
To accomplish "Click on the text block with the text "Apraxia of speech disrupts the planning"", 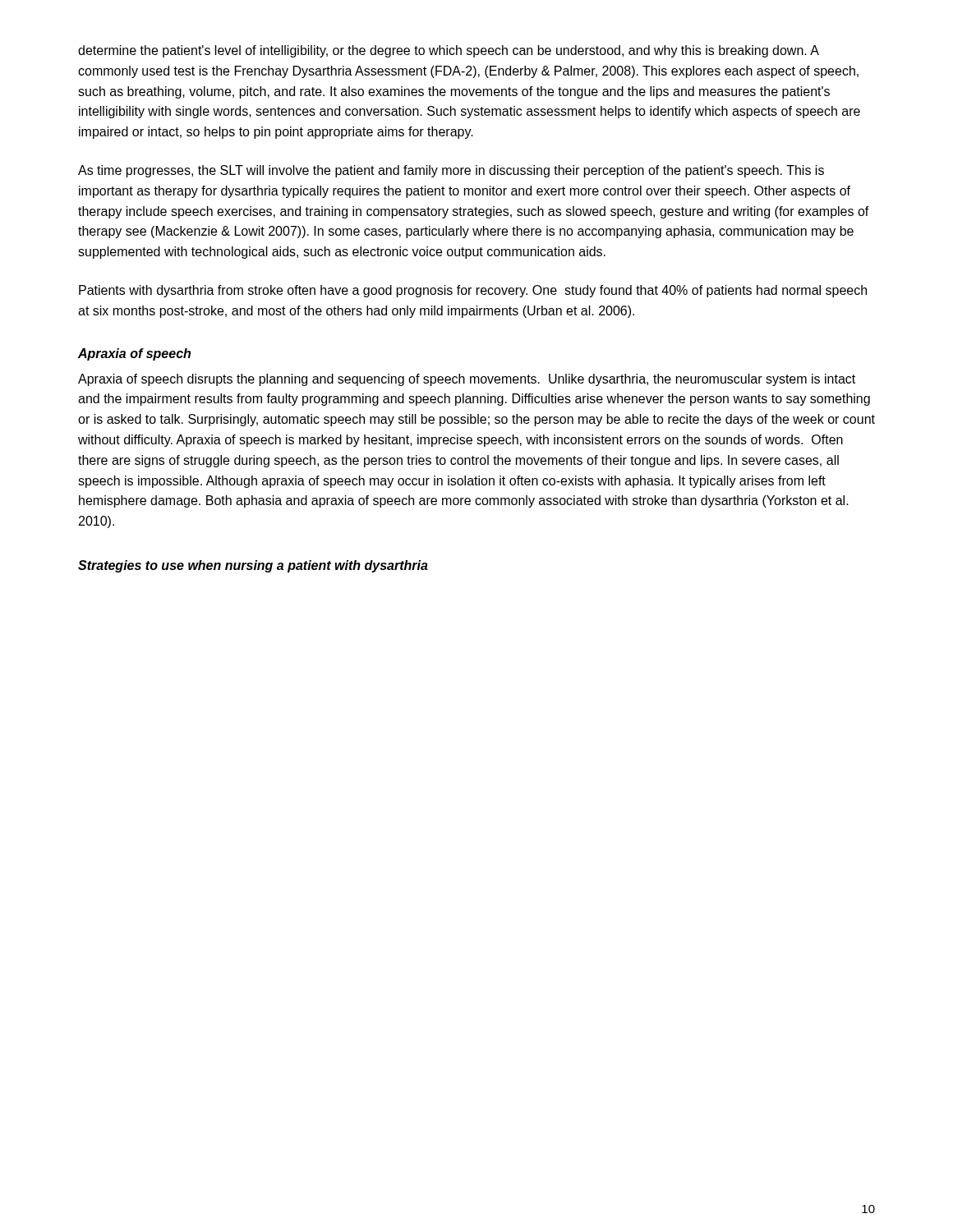I will pos(476,450).
